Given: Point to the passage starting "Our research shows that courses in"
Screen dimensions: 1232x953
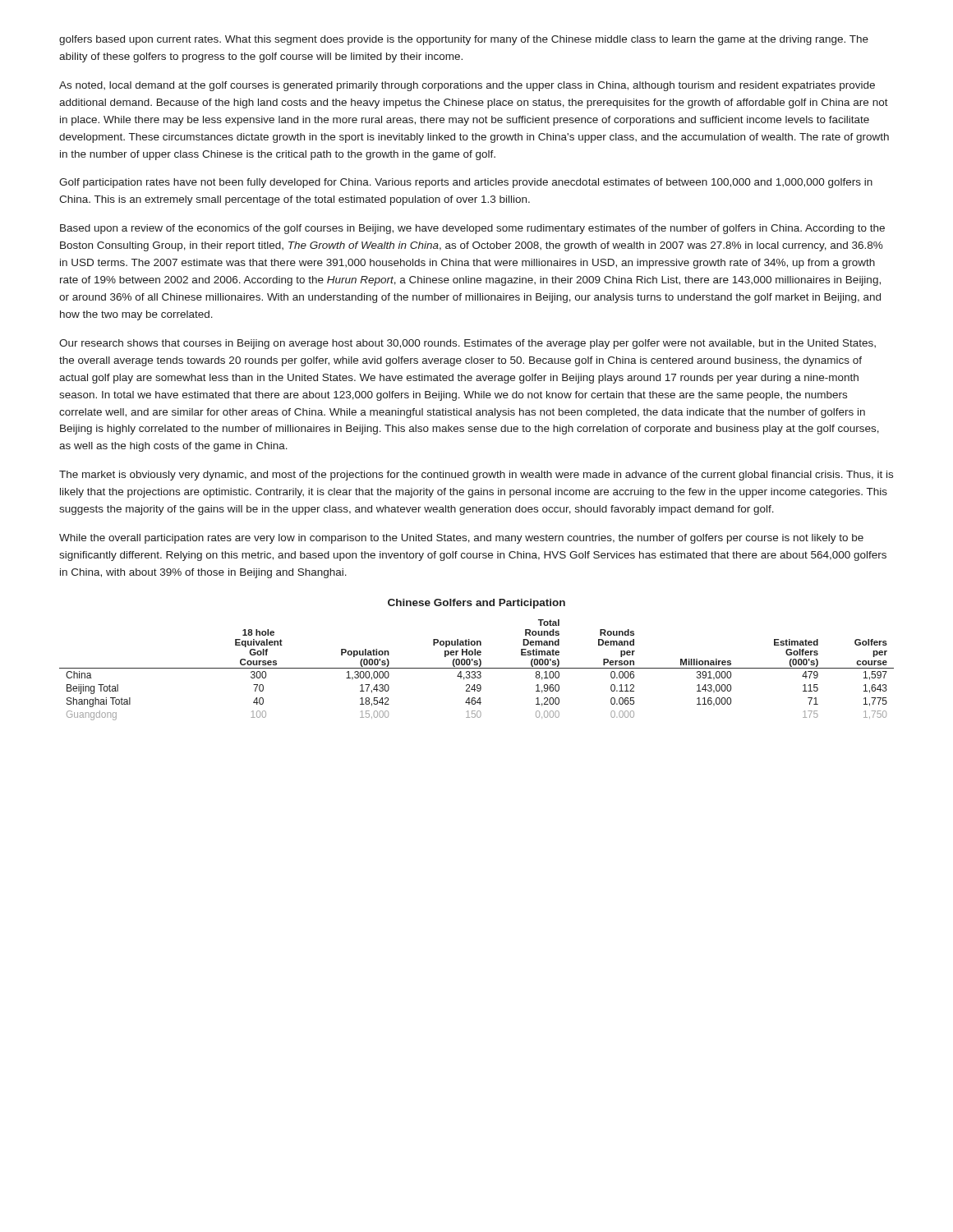Looking at the screenshot, I should (469, 394).
